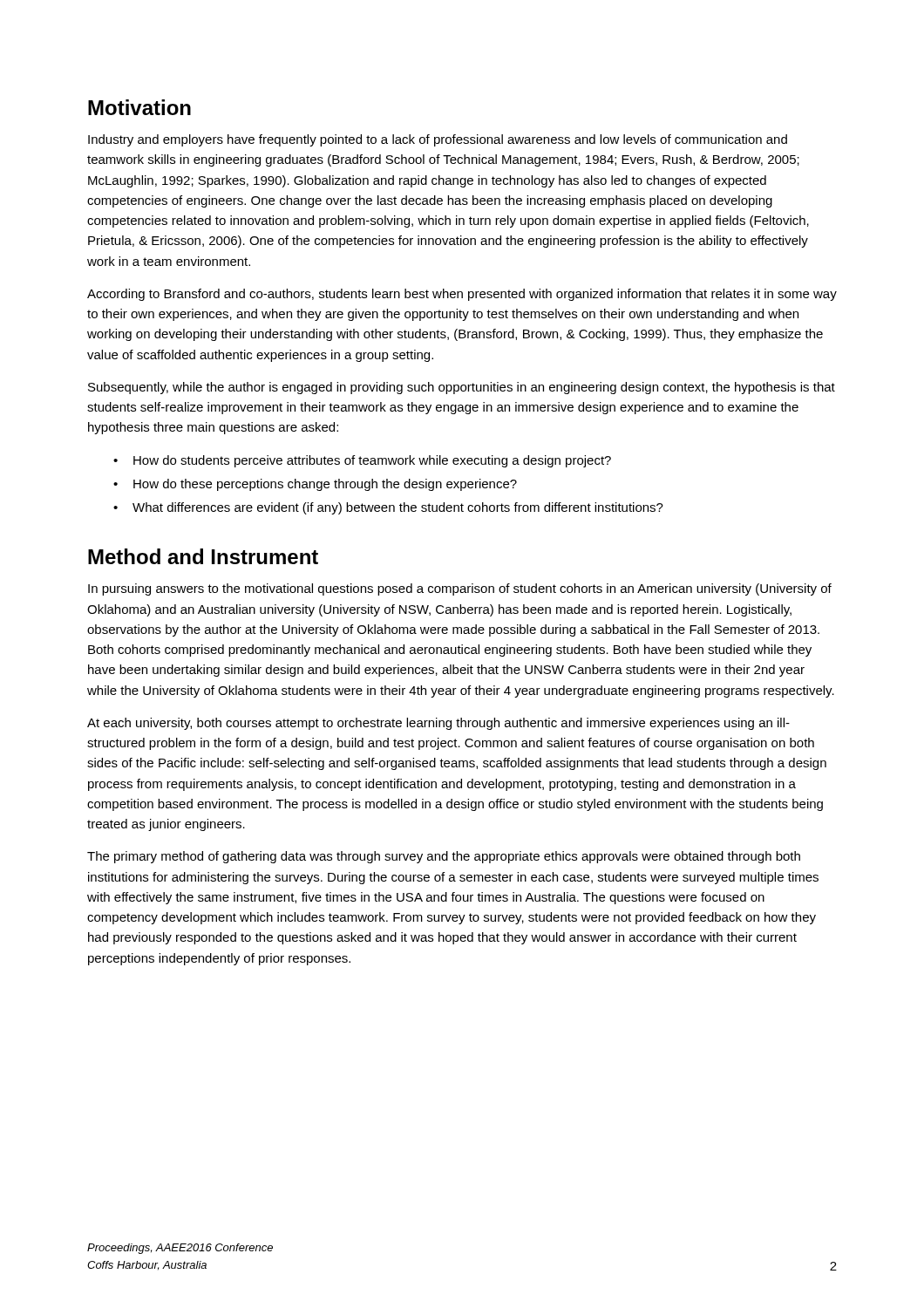Find the block on this page that starts "Industry and employers"
924x1308 pixels.
click(x=448, y=200)
